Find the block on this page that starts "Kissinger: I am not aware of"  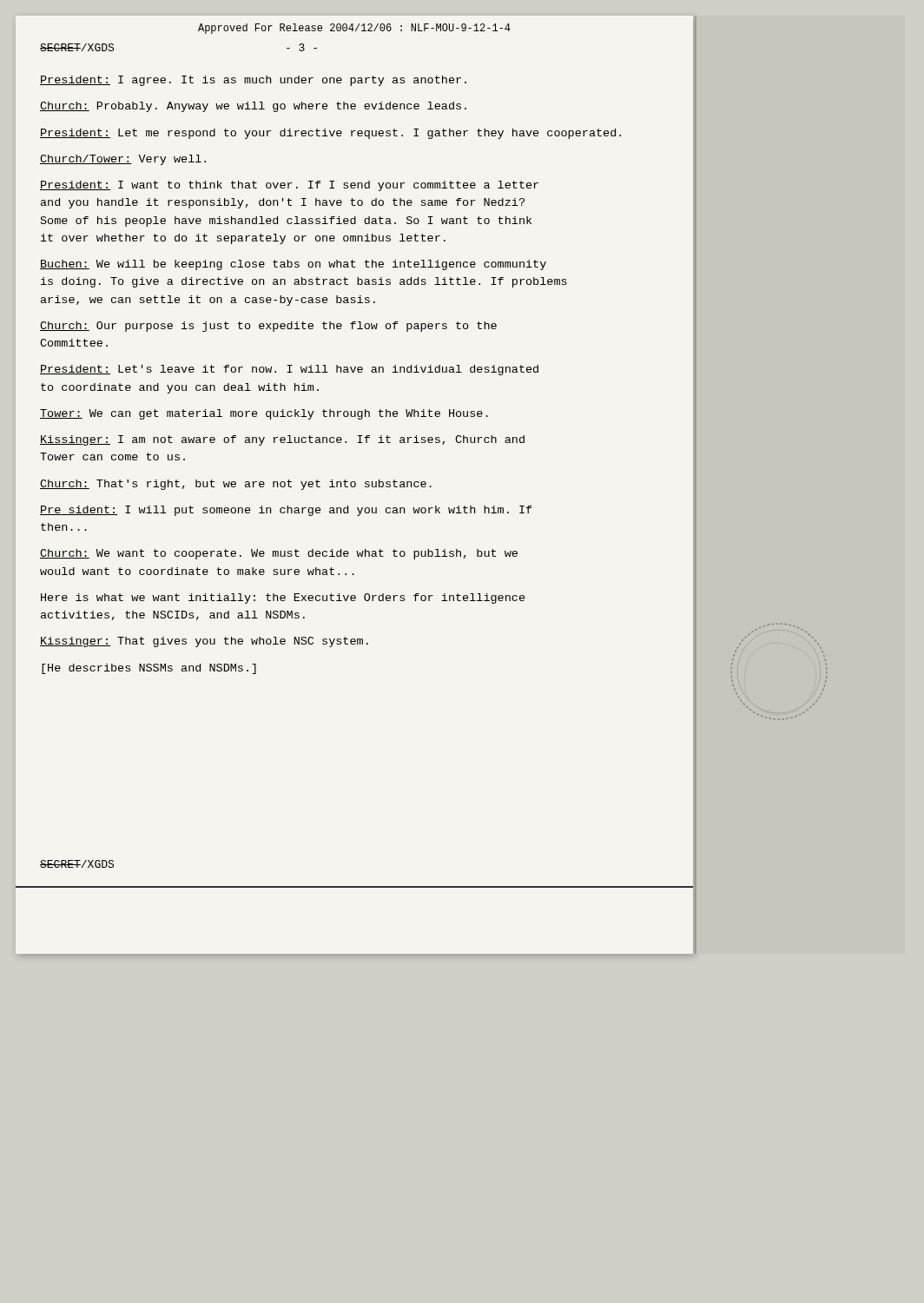[x=283, y=449]
